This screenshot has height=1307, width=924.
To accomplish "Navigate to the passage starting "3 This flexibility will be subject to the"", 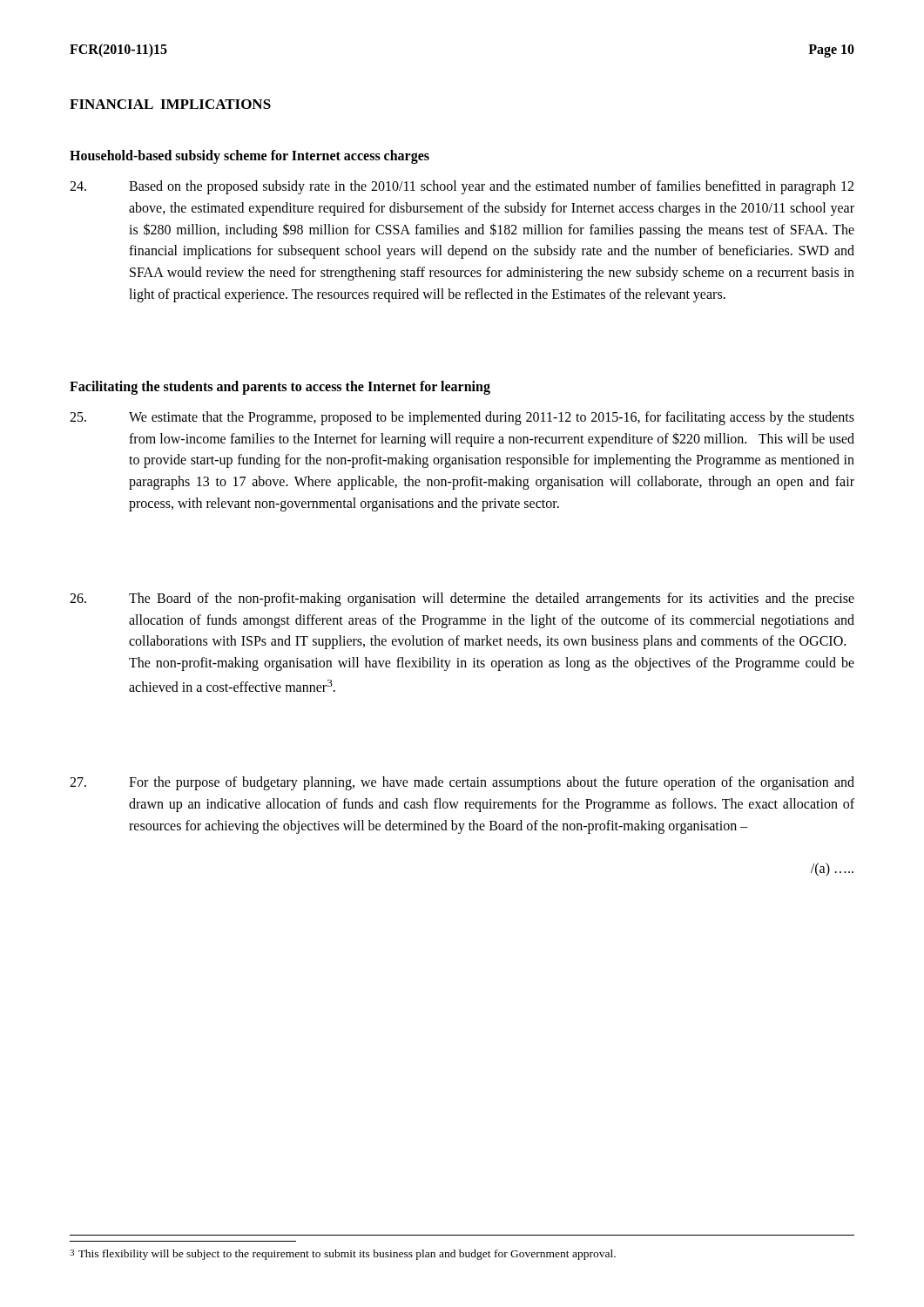I will [343, 1255].
